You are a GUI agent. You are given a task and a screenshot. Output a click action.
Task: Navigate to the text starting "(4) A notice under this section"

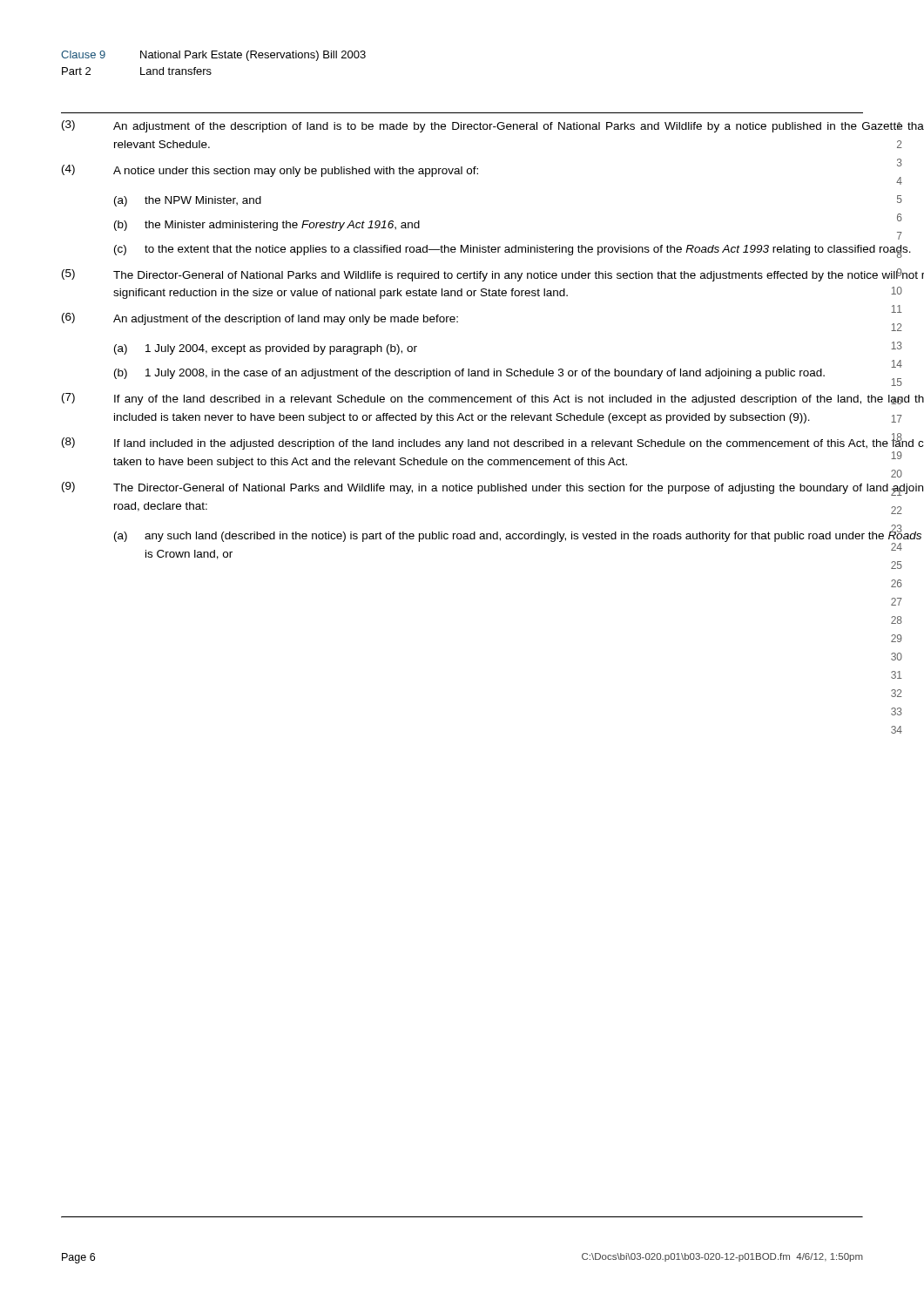pos(297,170)
